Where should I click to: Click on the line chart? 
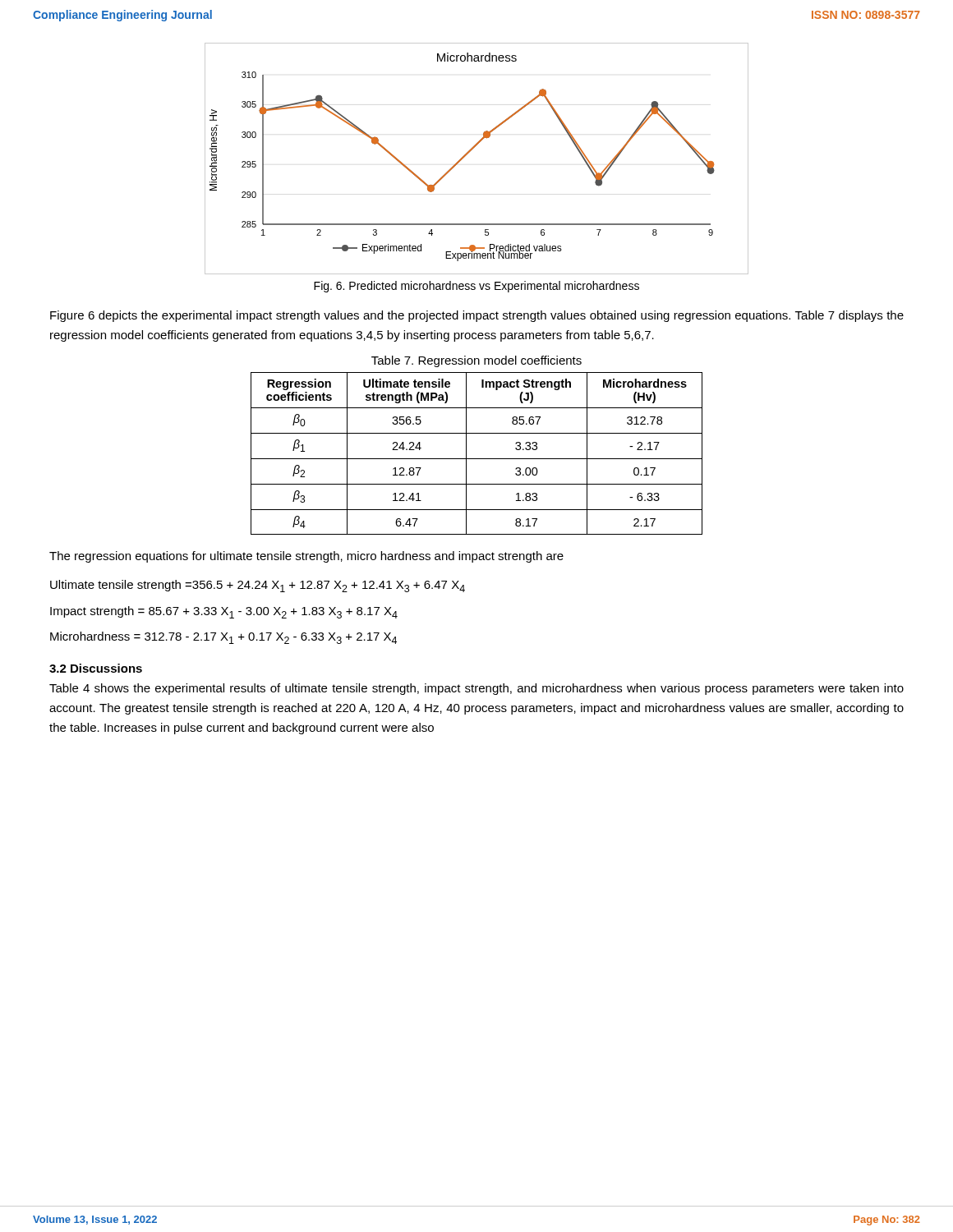[476, 159]
